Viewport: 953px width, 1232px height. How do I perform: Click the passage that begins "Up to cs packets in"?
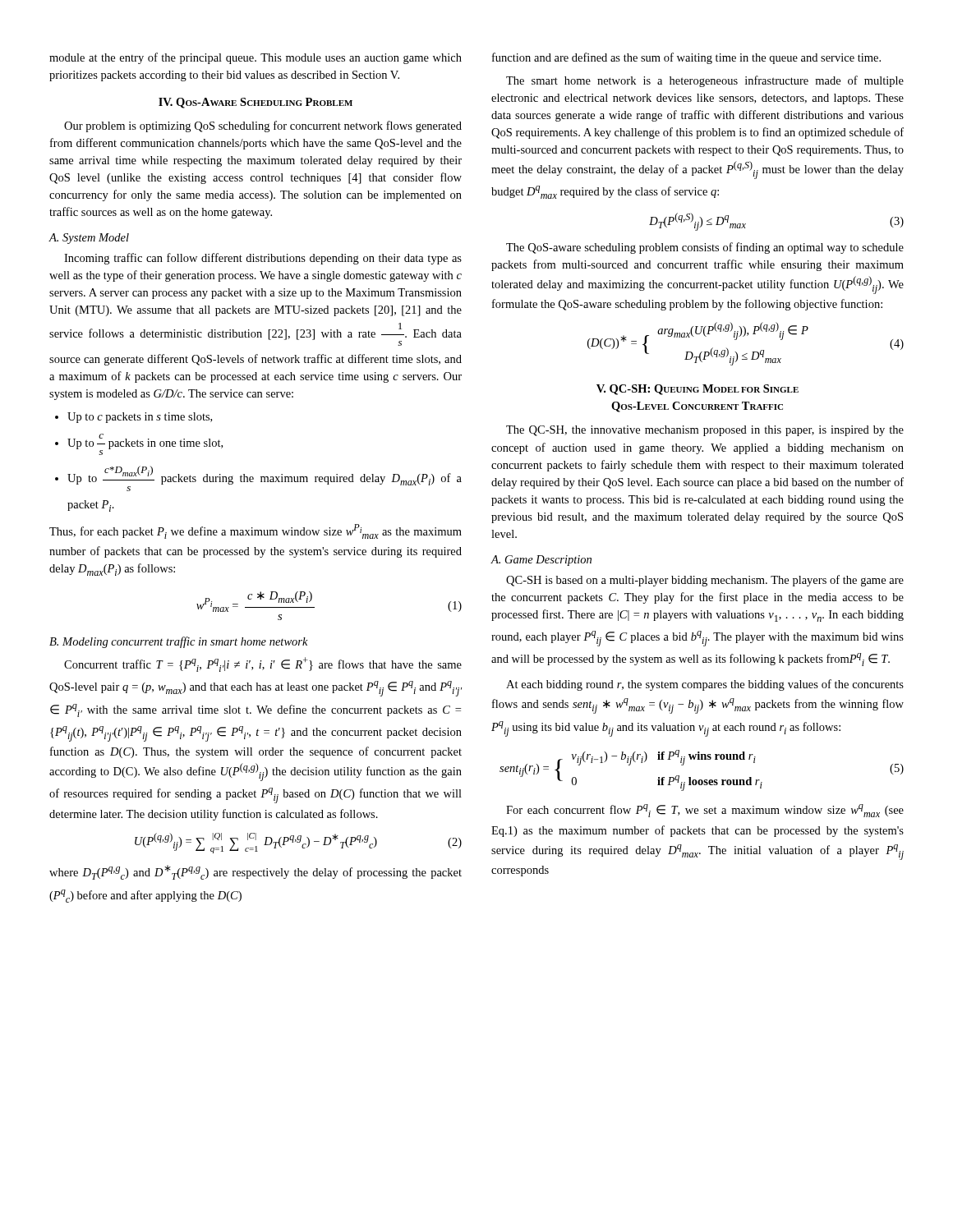139,444
